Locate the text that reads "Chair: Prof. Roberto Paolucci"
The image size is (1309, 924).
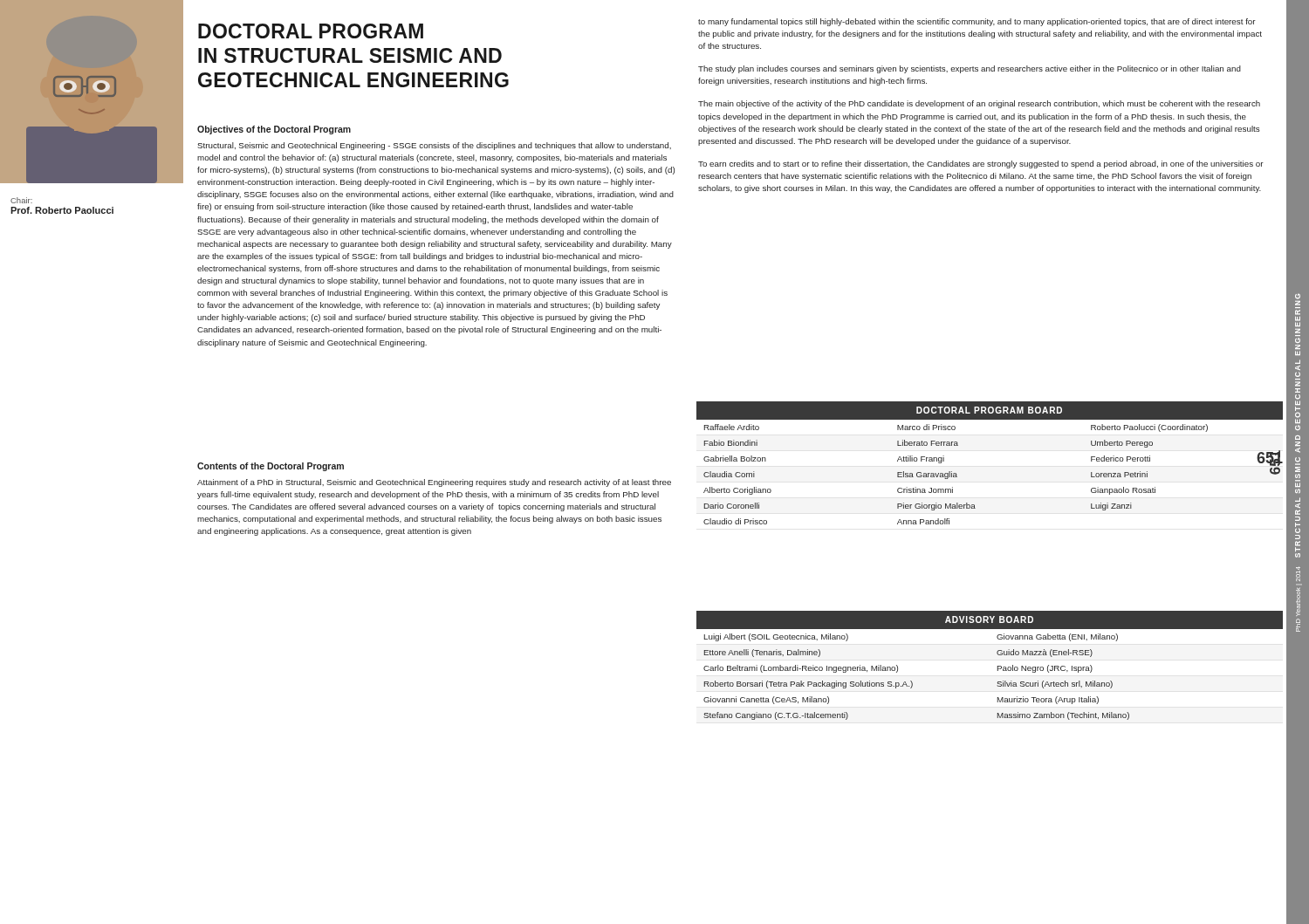[x=96, y=205]
